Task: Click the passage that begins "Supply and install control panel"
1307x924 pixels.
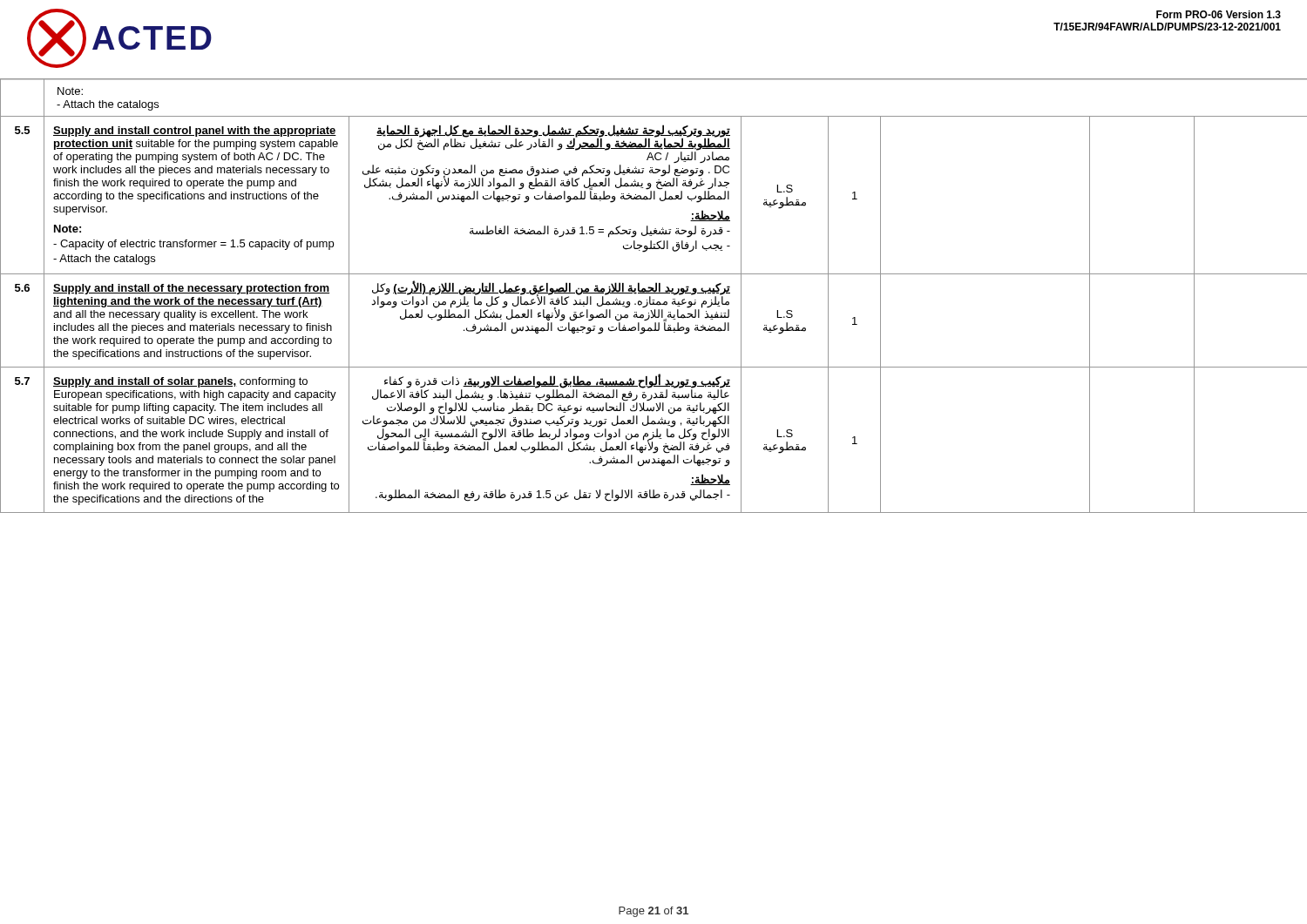Action: click(197, 194)
